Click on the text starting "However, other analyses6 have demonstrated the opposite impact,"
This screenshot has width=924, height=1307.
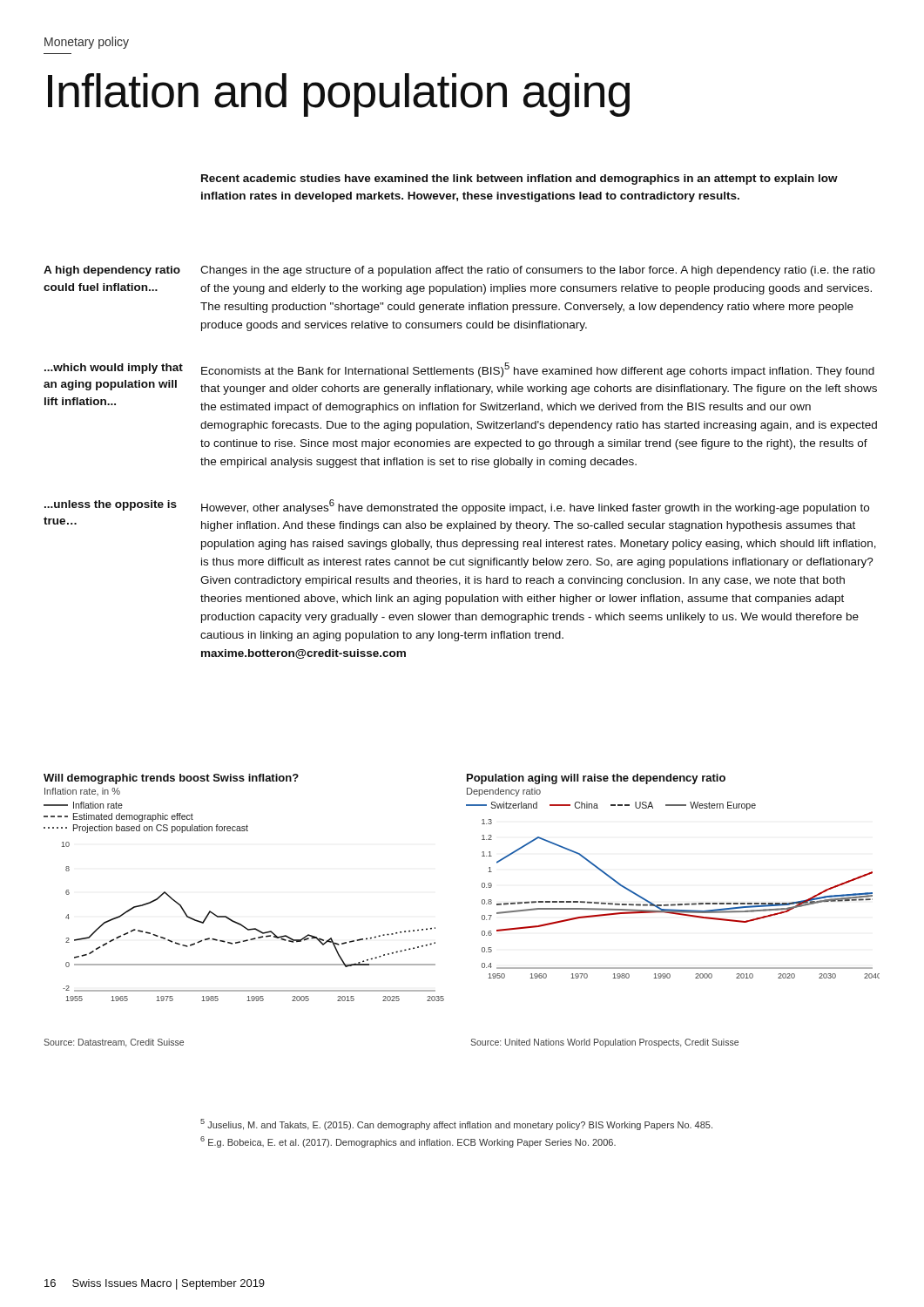(x=538, y=578)
